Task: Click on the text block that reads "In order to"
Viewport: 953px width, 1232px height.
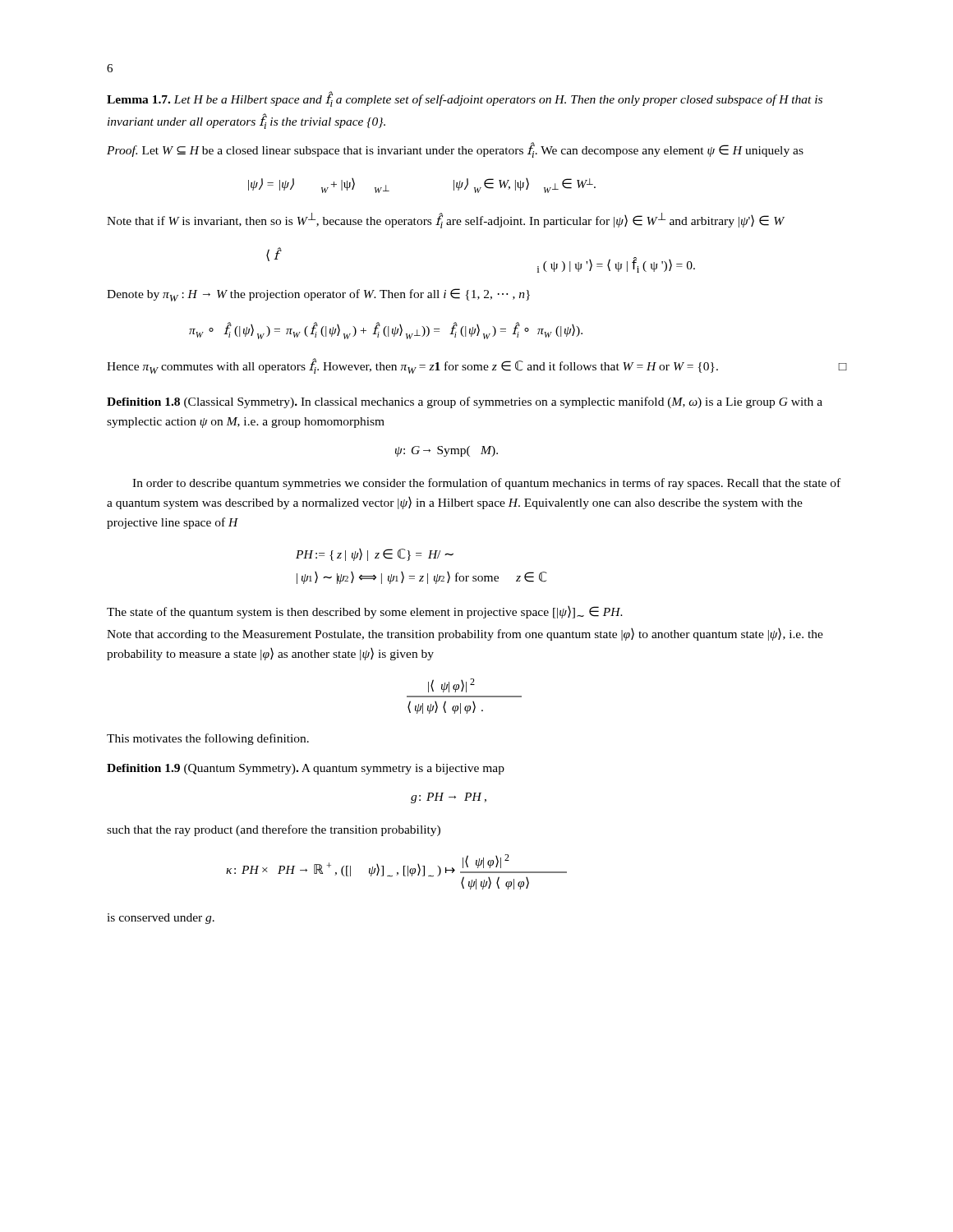Action: pos(474,502)
